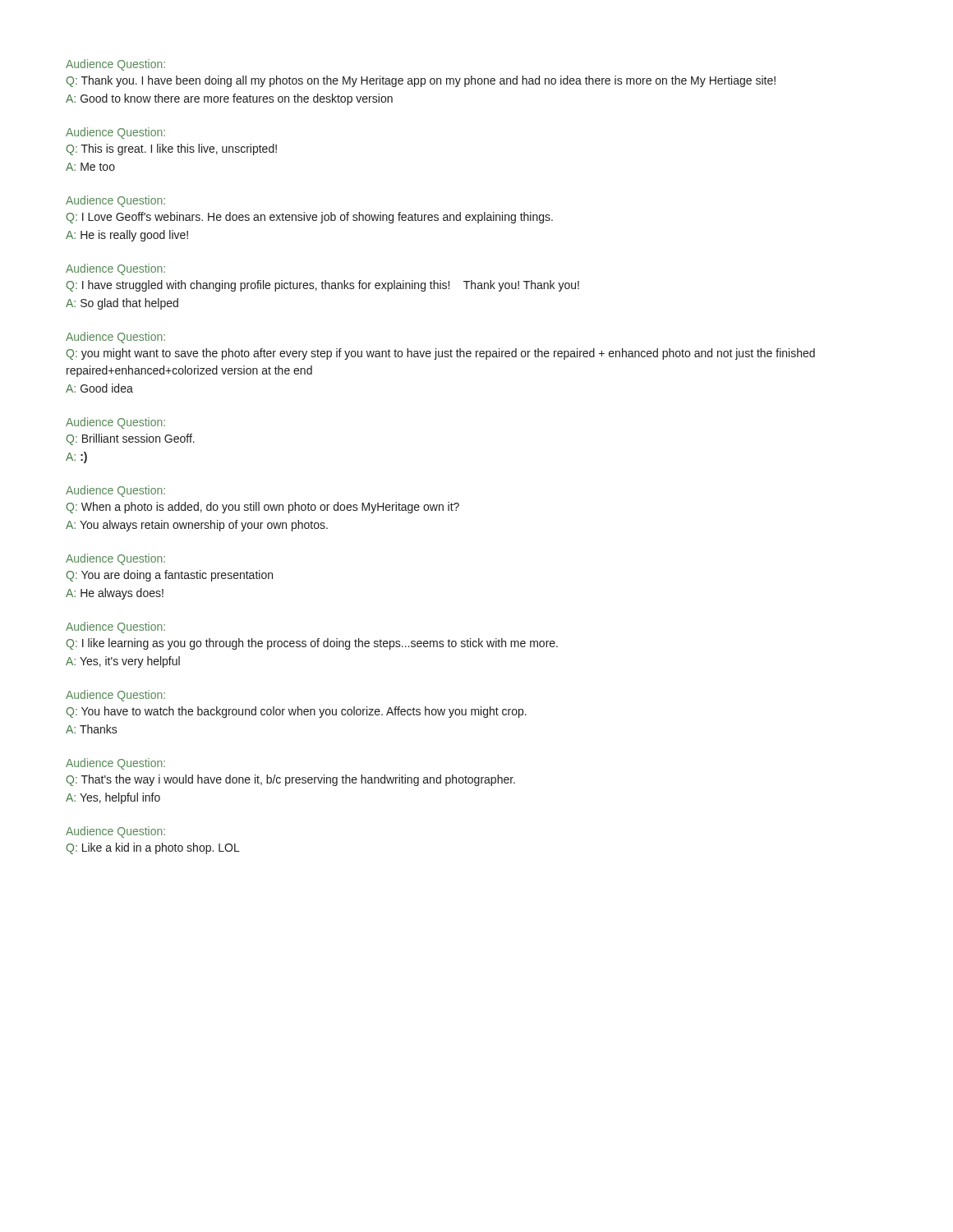Select the text block that says "Audience Question: Q: I like learning as"
953x1232 pixels.
click(x=476, y=645)
